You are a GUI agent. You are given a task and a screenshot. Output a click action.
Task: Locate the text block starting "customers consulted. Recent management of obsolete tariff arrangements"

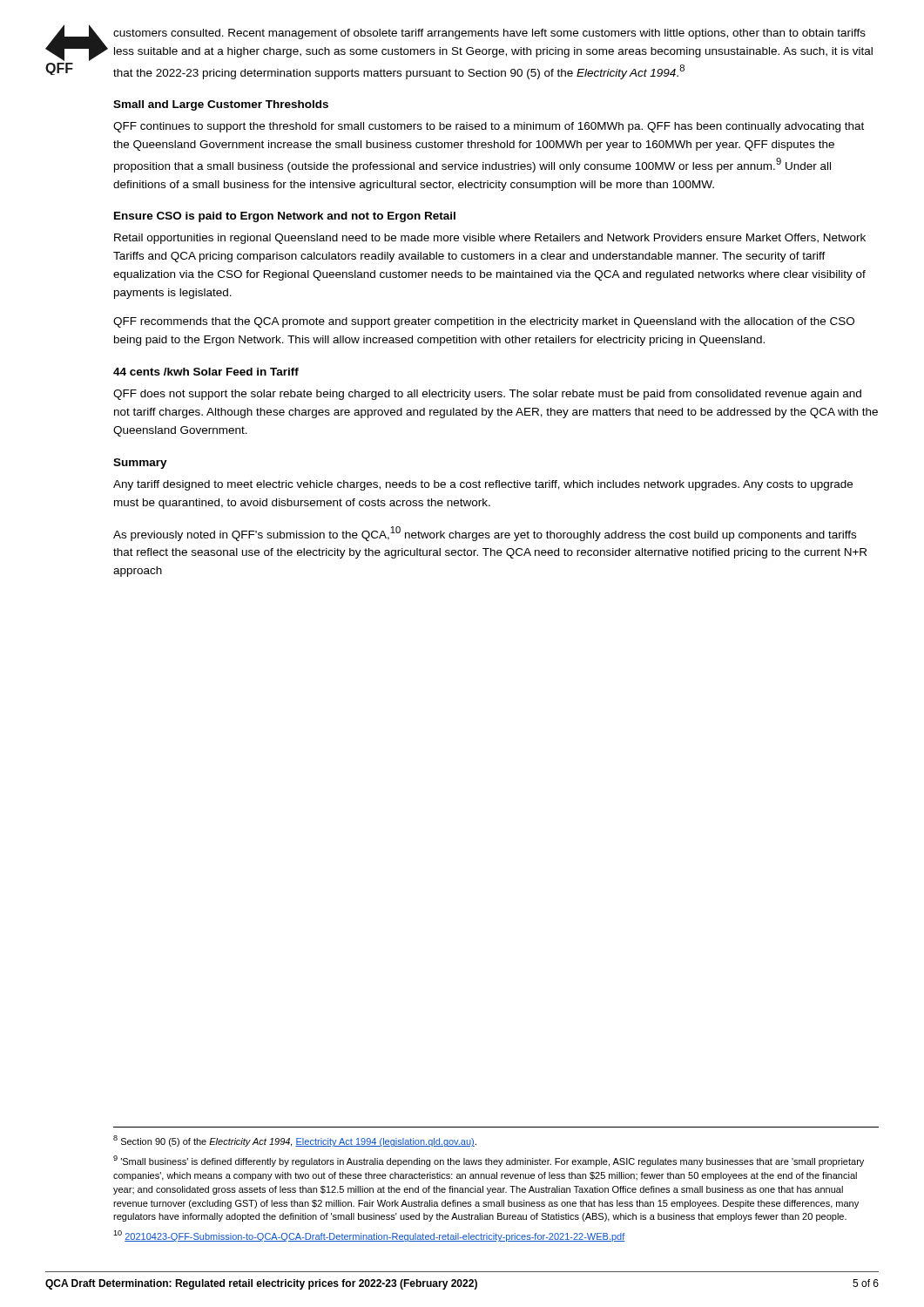[496, 53]
